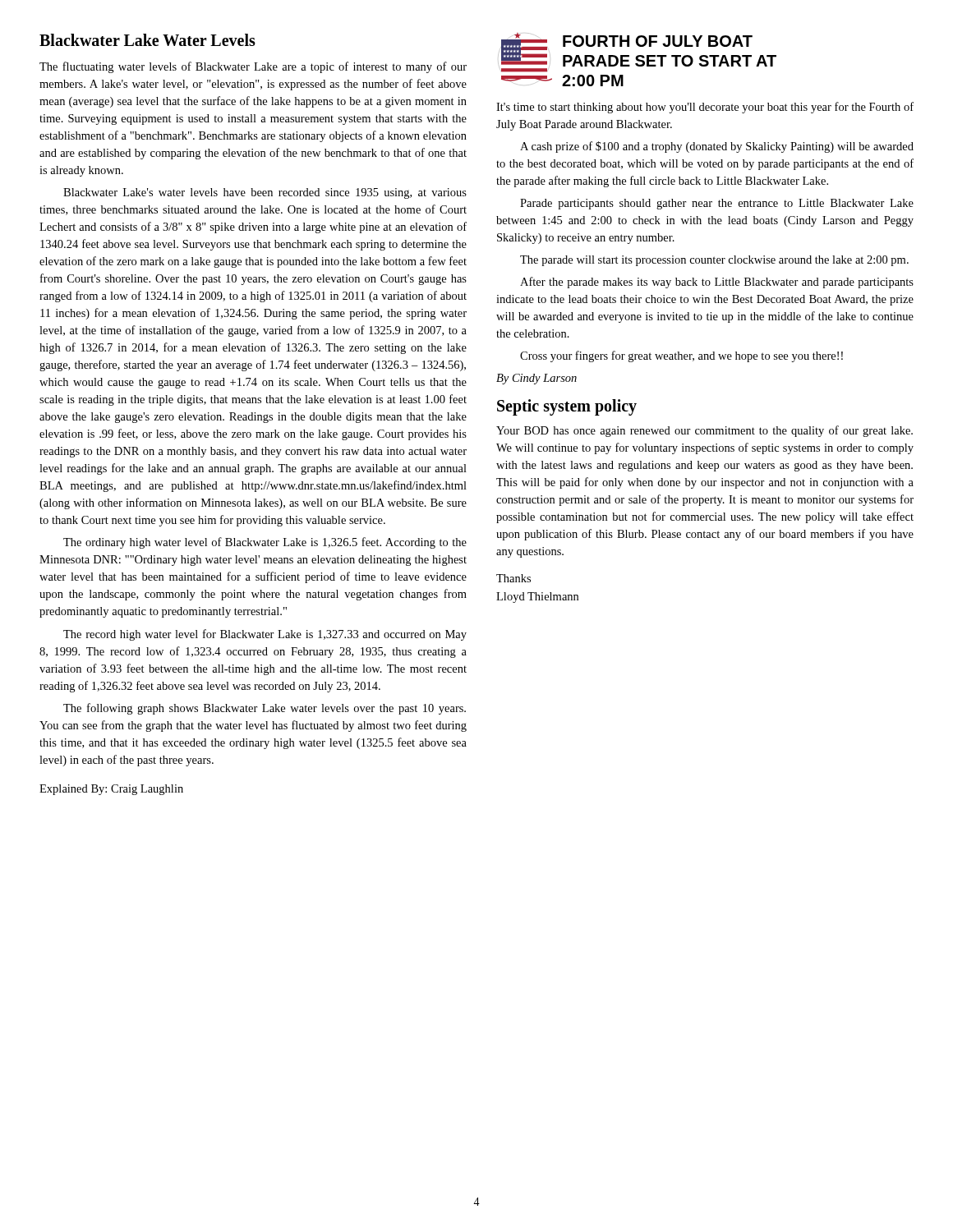Image resolution: width=953 pixels, height=1232 pixels.
Task: Point to the passage starting "Your BOD has once"
Action: (x=705, y=491)
